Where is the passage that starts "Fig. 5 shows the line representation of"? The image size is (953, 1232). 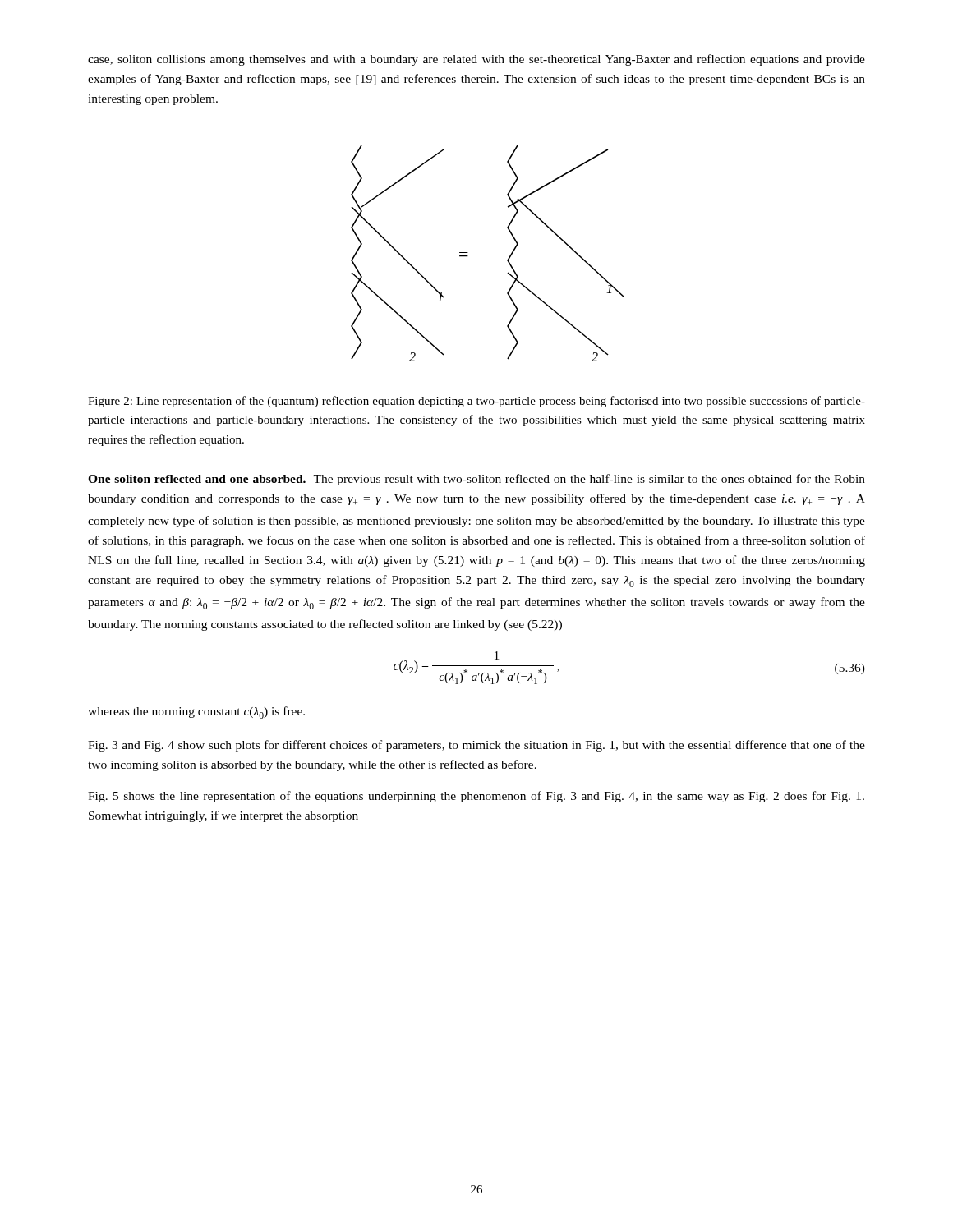tap(476, 805)
